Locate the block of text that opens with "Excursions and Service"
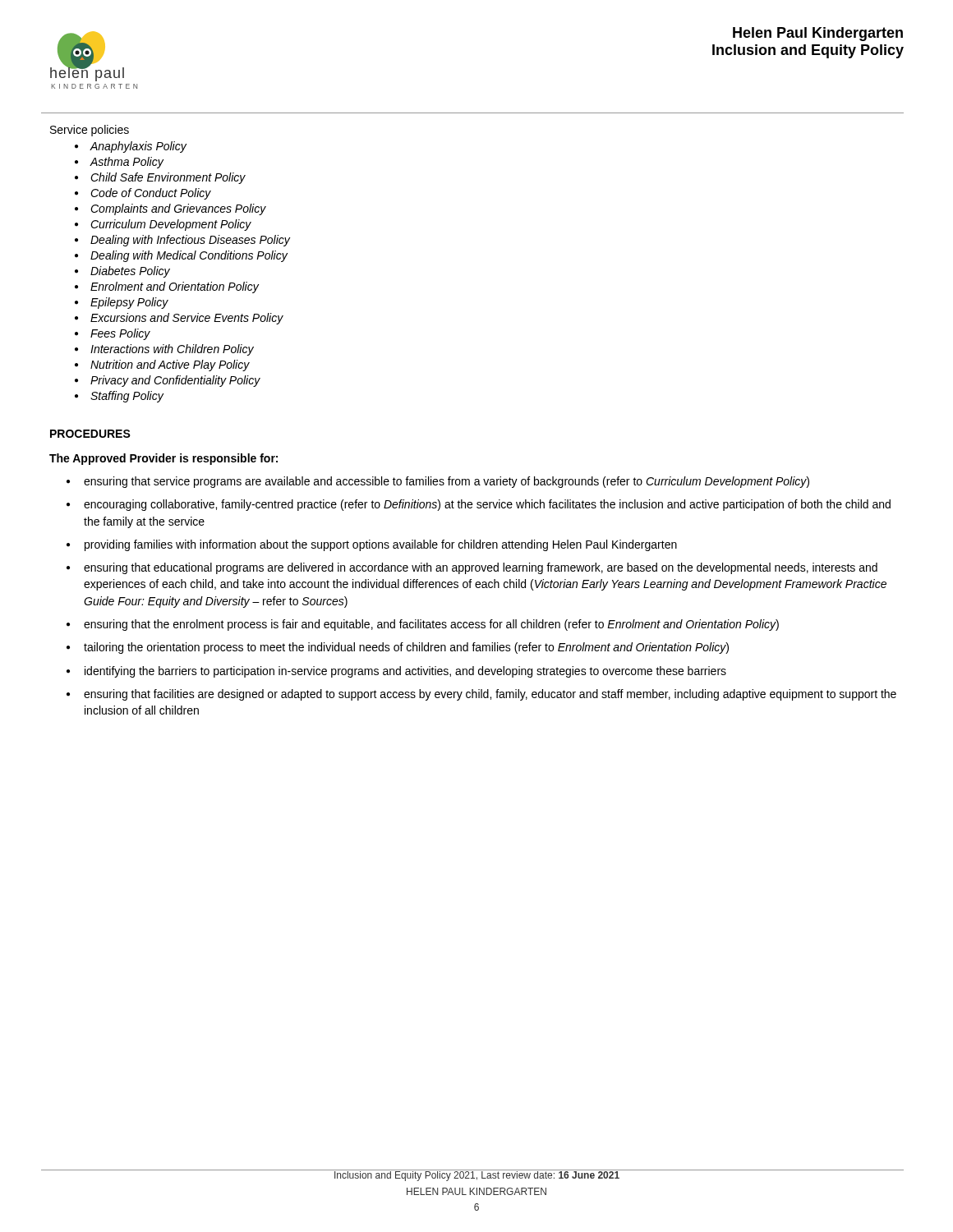The image size is (953, 1232). [187, 318]
